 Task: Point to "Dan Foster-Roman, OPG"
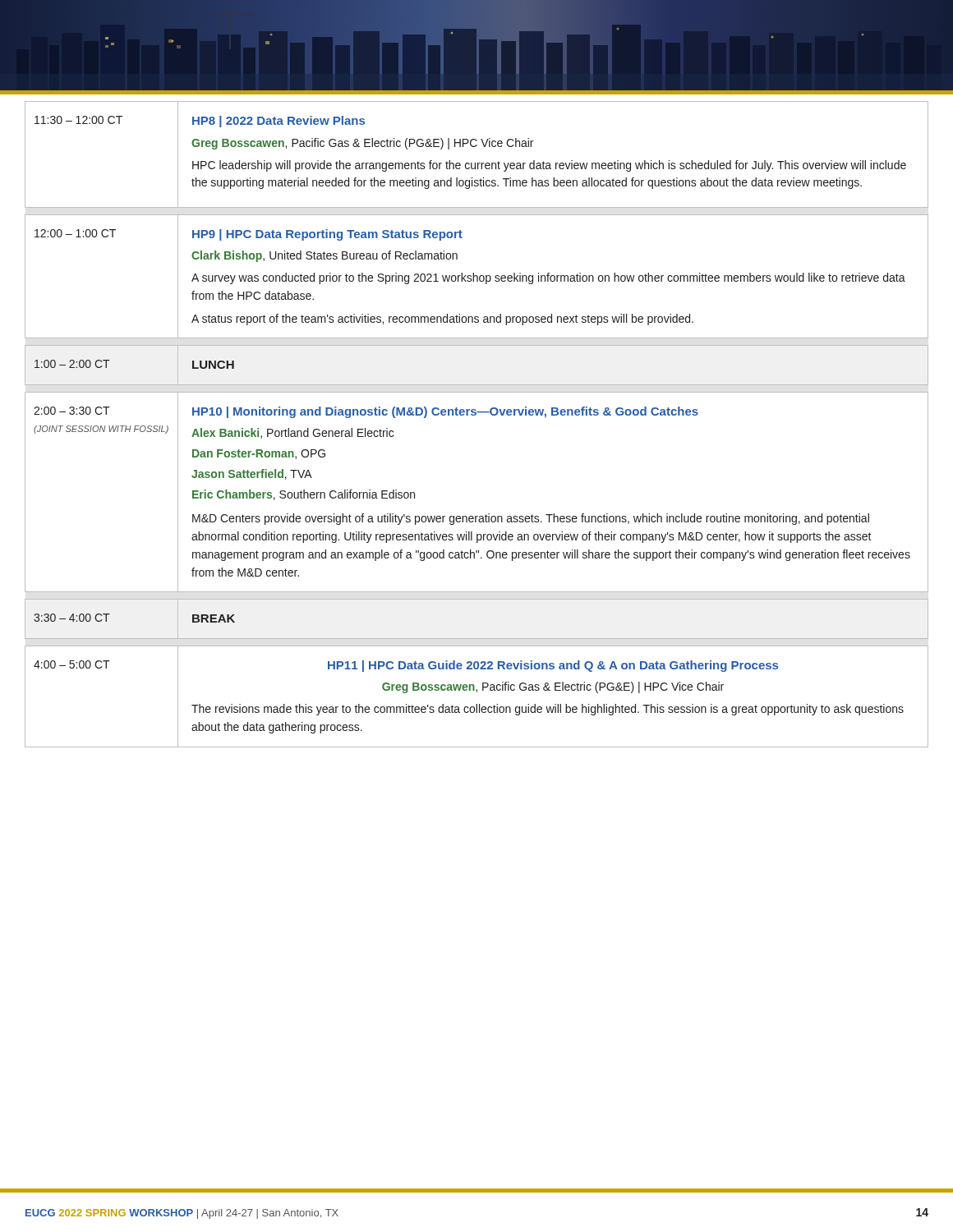click(x=259, y=454)
